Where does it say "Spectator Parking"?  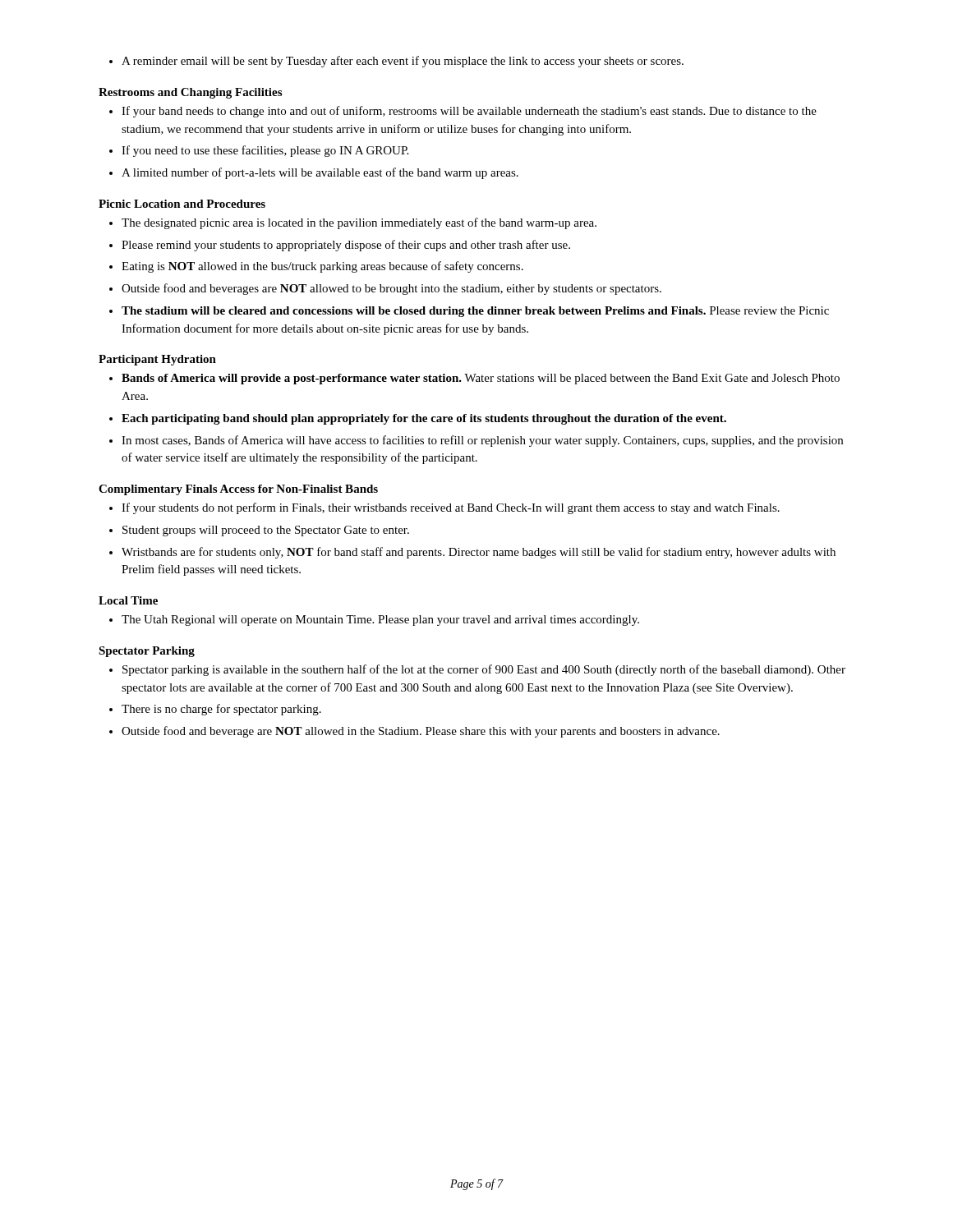pyautogui.click(x=147, y=650)
